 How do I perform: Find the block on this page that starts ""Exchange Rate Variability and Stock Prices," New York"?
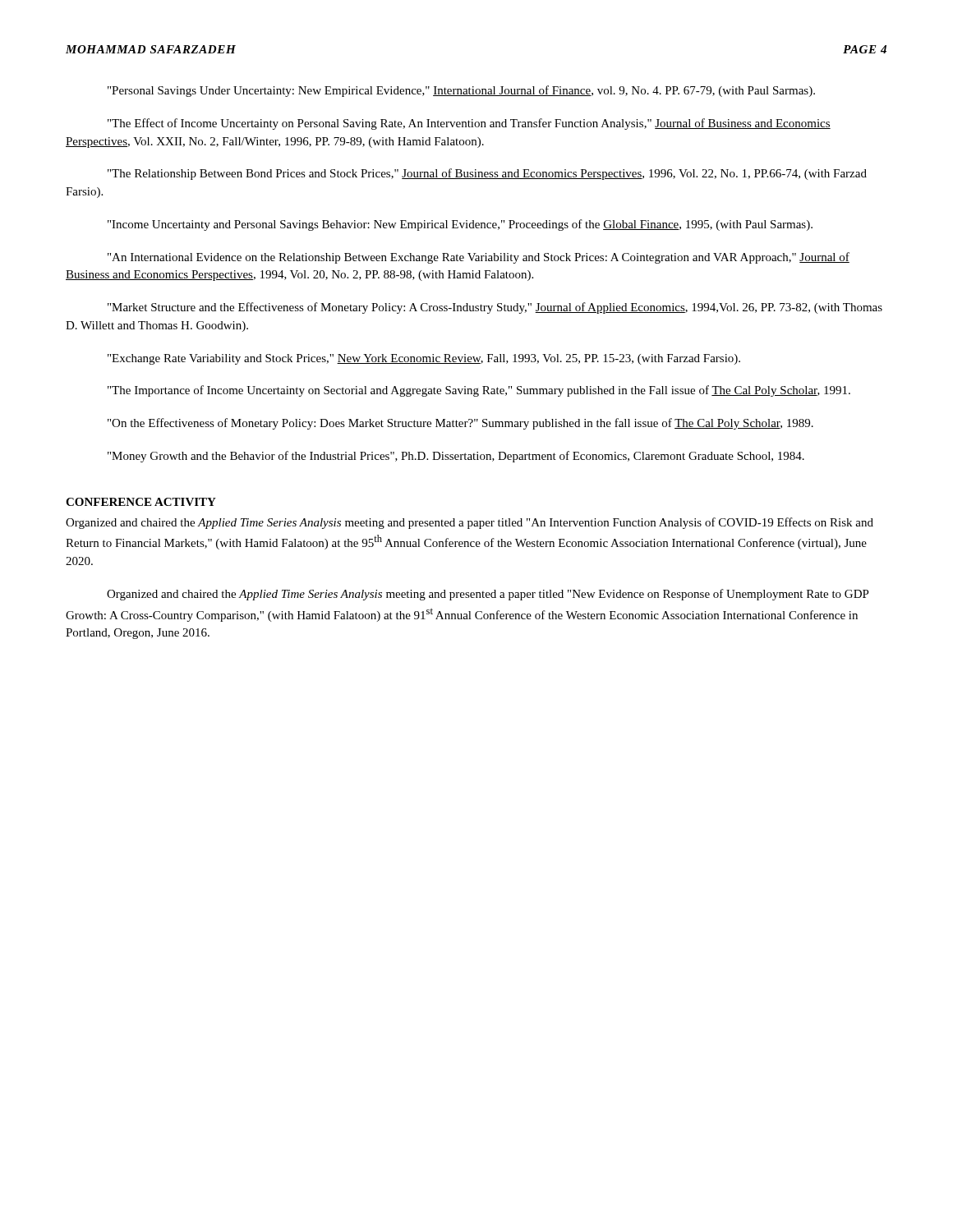pyautogui.click(x=424, y=358)
